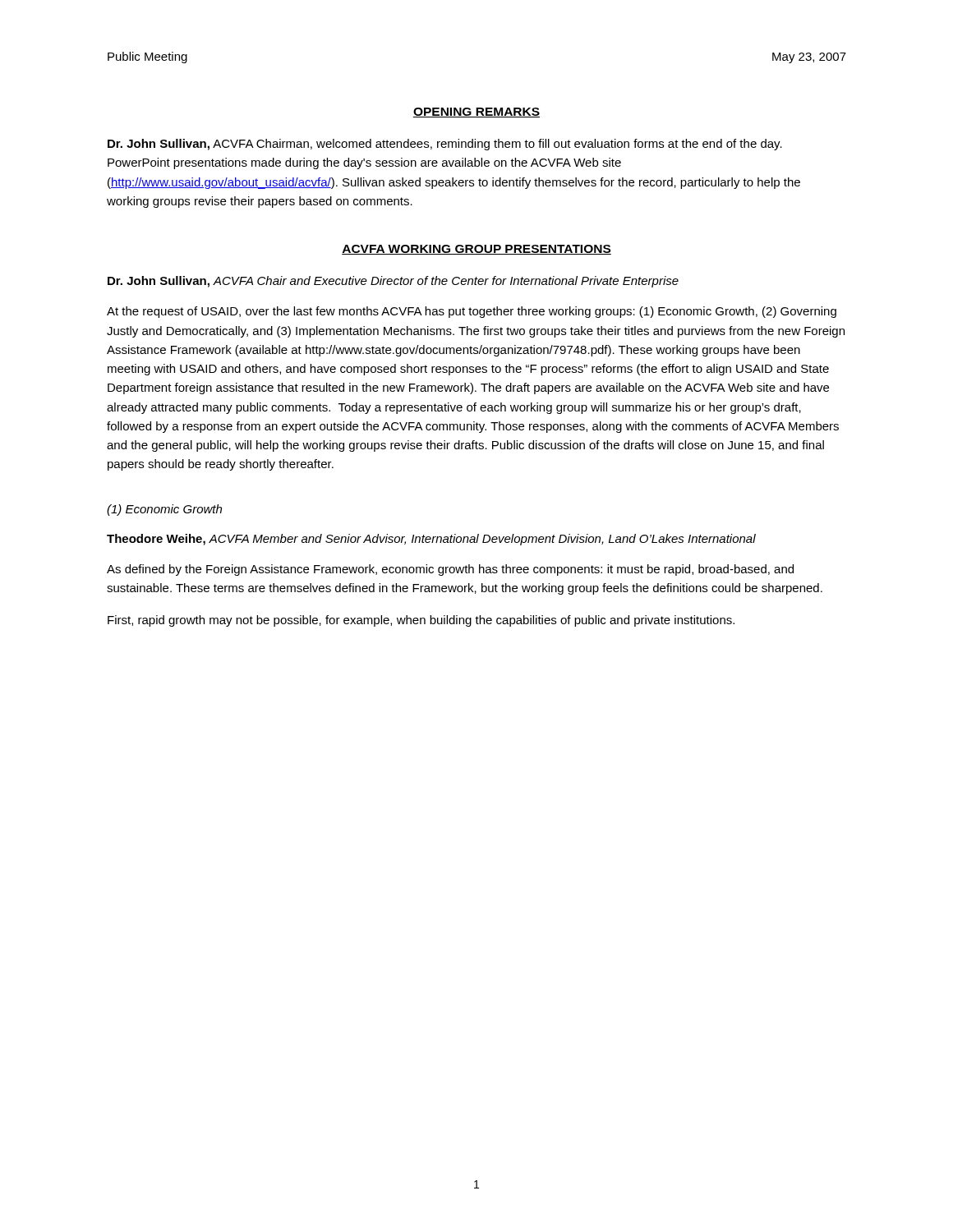Find the text starting "As defined by"
The image size is (953, 1232).
[x=465, y=578]
